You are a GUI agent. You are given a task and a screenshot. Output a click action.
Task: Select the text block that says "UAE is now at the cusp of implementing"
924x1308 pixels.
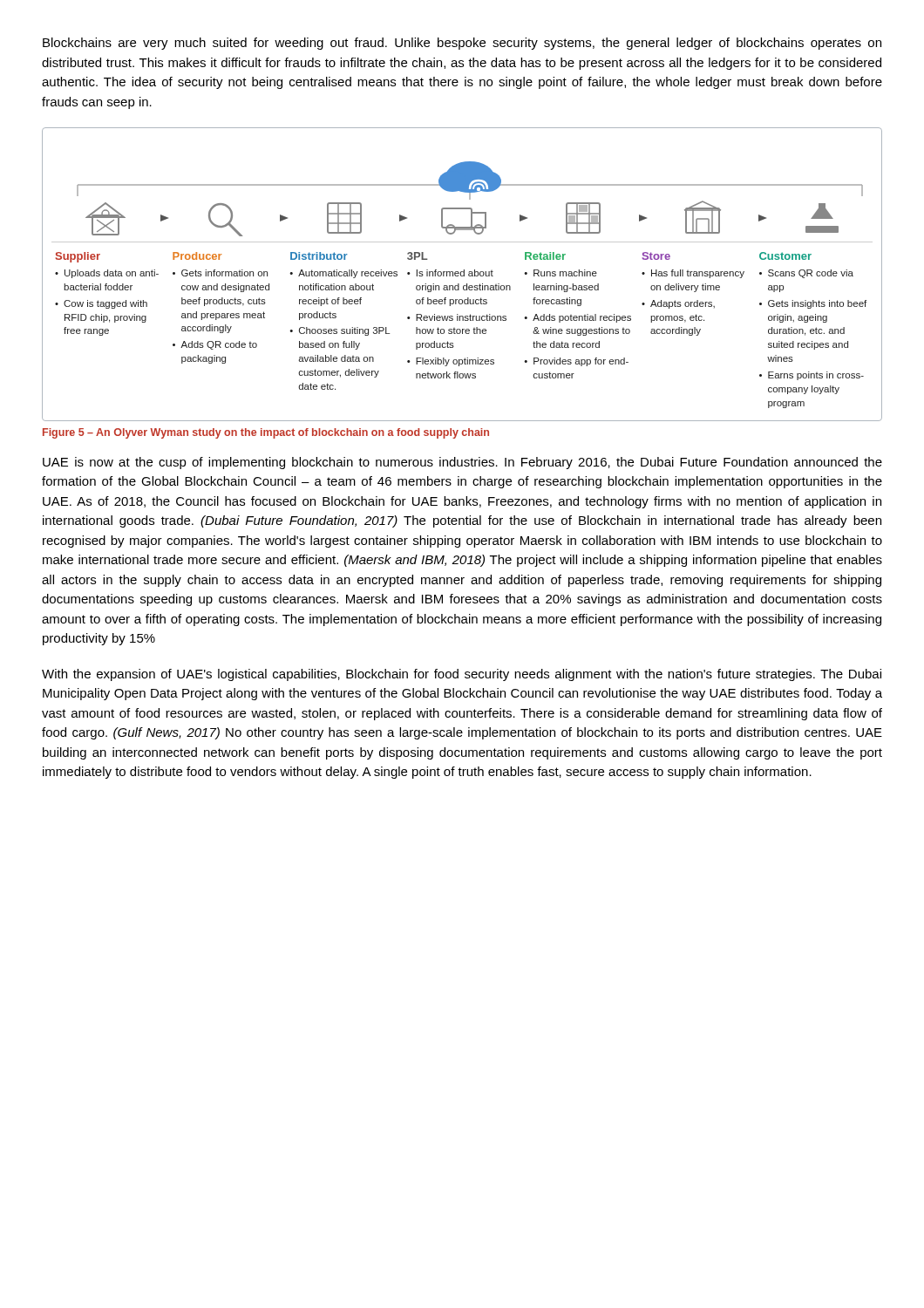(462, 550)
